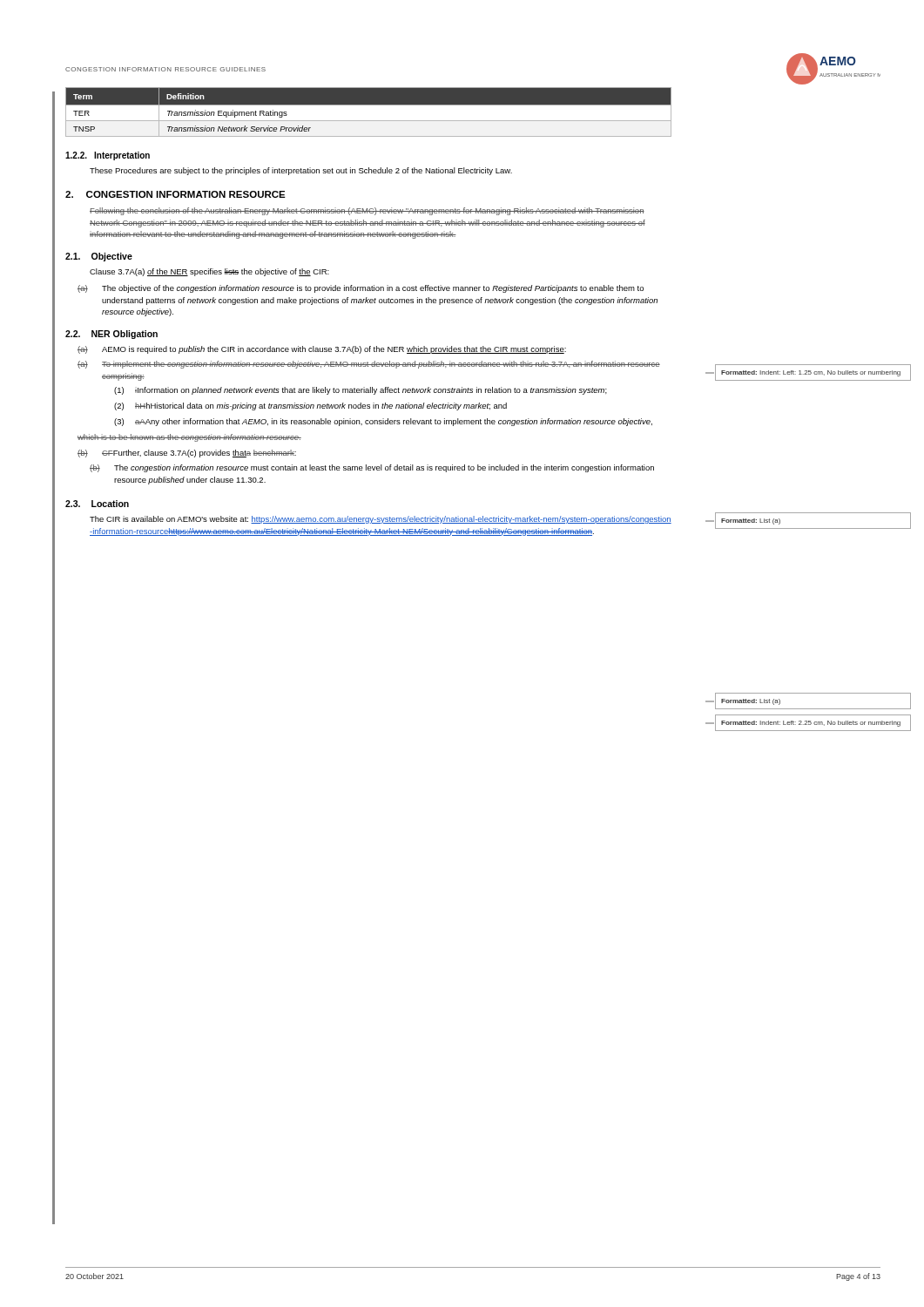Find the text block with the text "(a) The objective of the congestion information"

(x=374, y=300)
